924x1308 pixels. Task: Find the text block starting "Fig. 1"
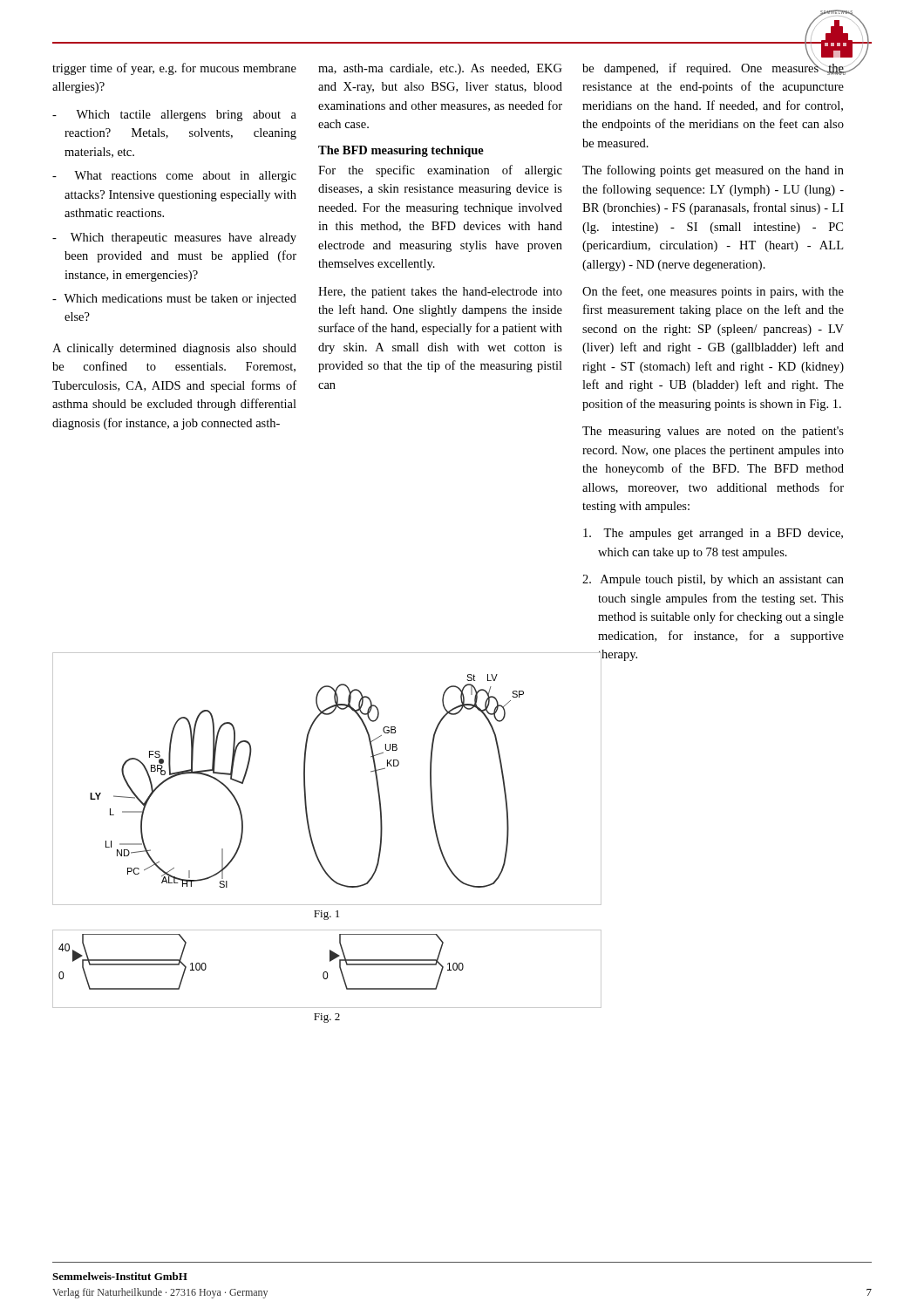click(327, 913)
